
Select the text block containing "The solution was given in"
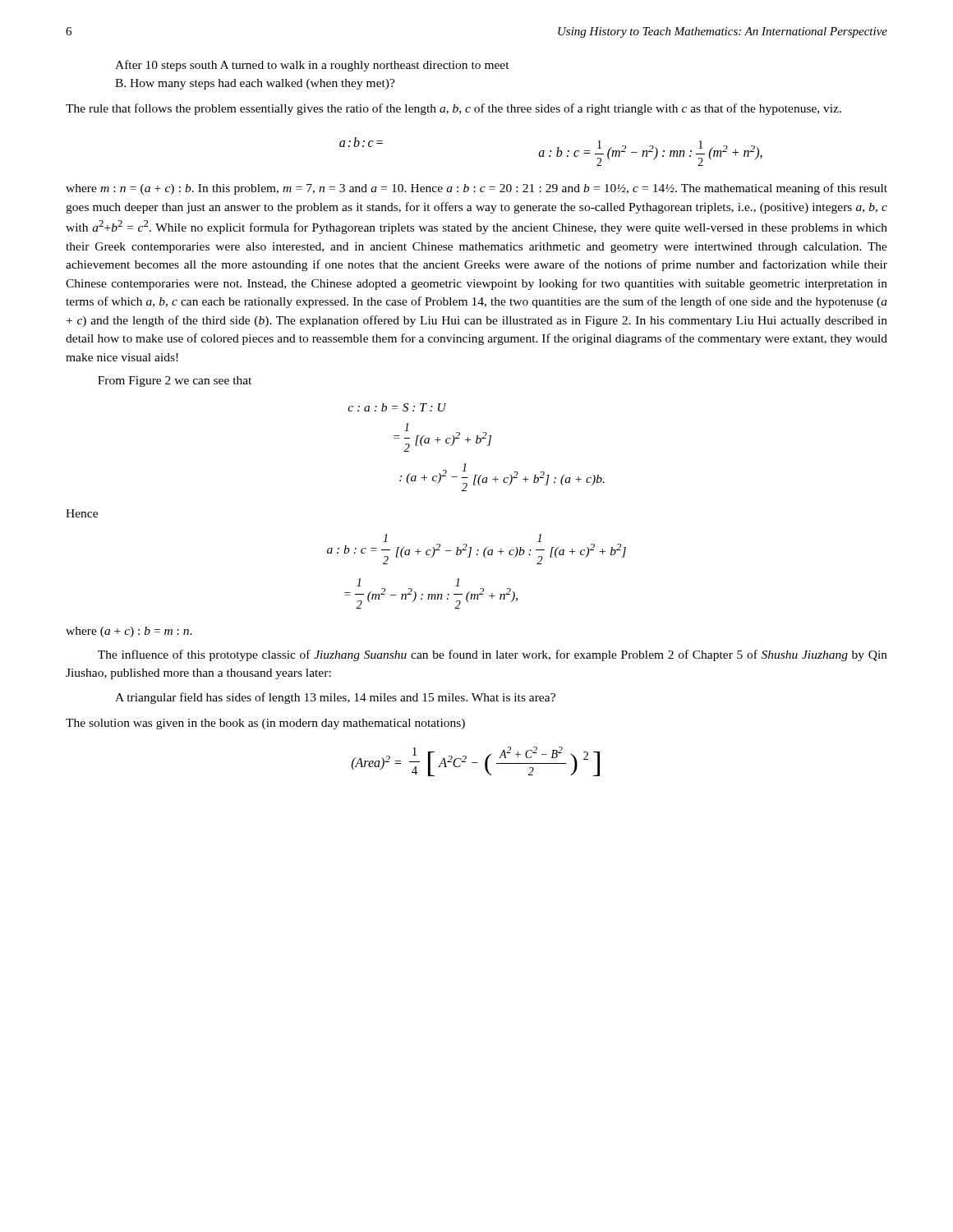266,722
